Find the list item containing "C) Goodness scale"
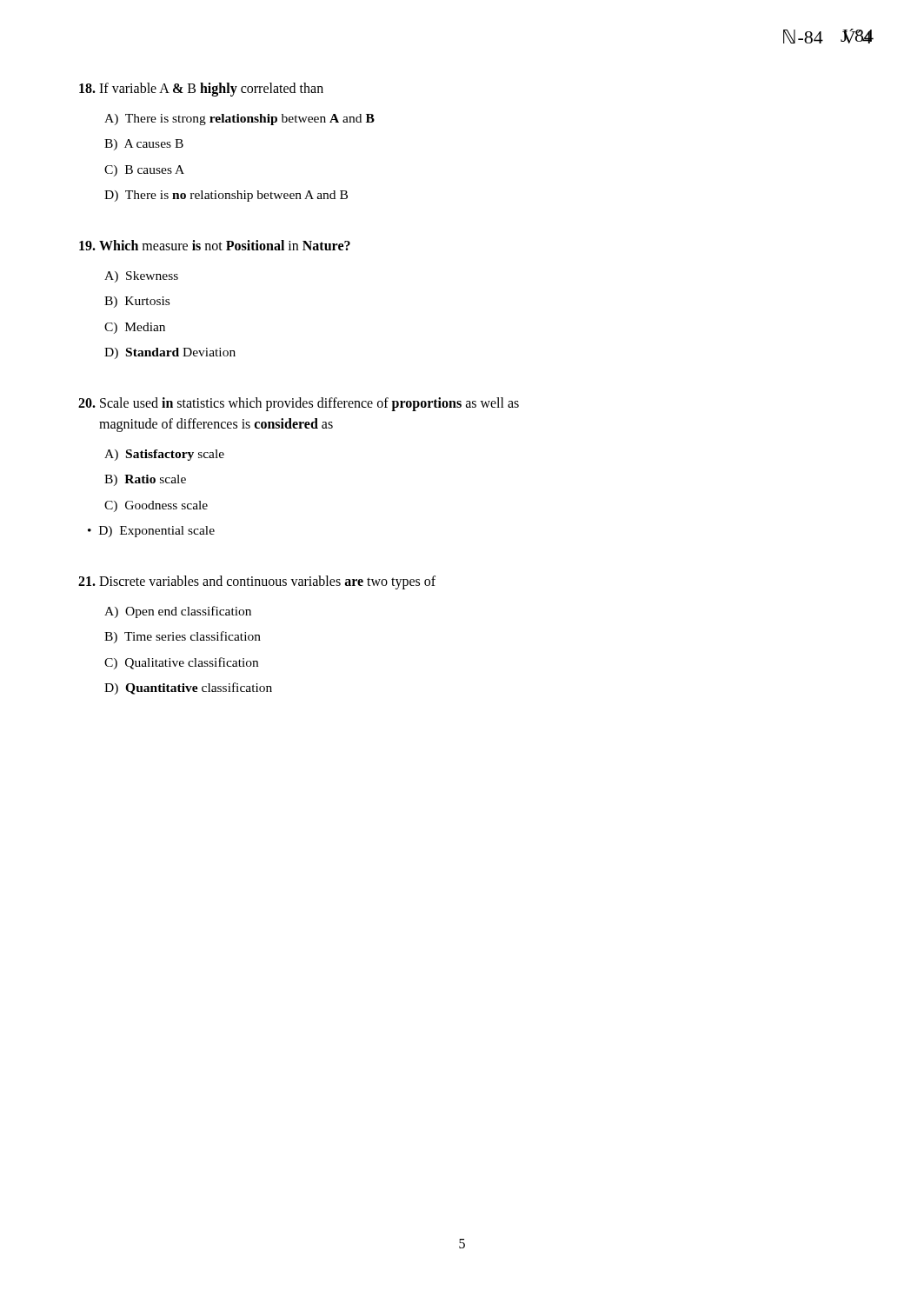This screenshot has height=1304, width=924. (x=156, y=504)
